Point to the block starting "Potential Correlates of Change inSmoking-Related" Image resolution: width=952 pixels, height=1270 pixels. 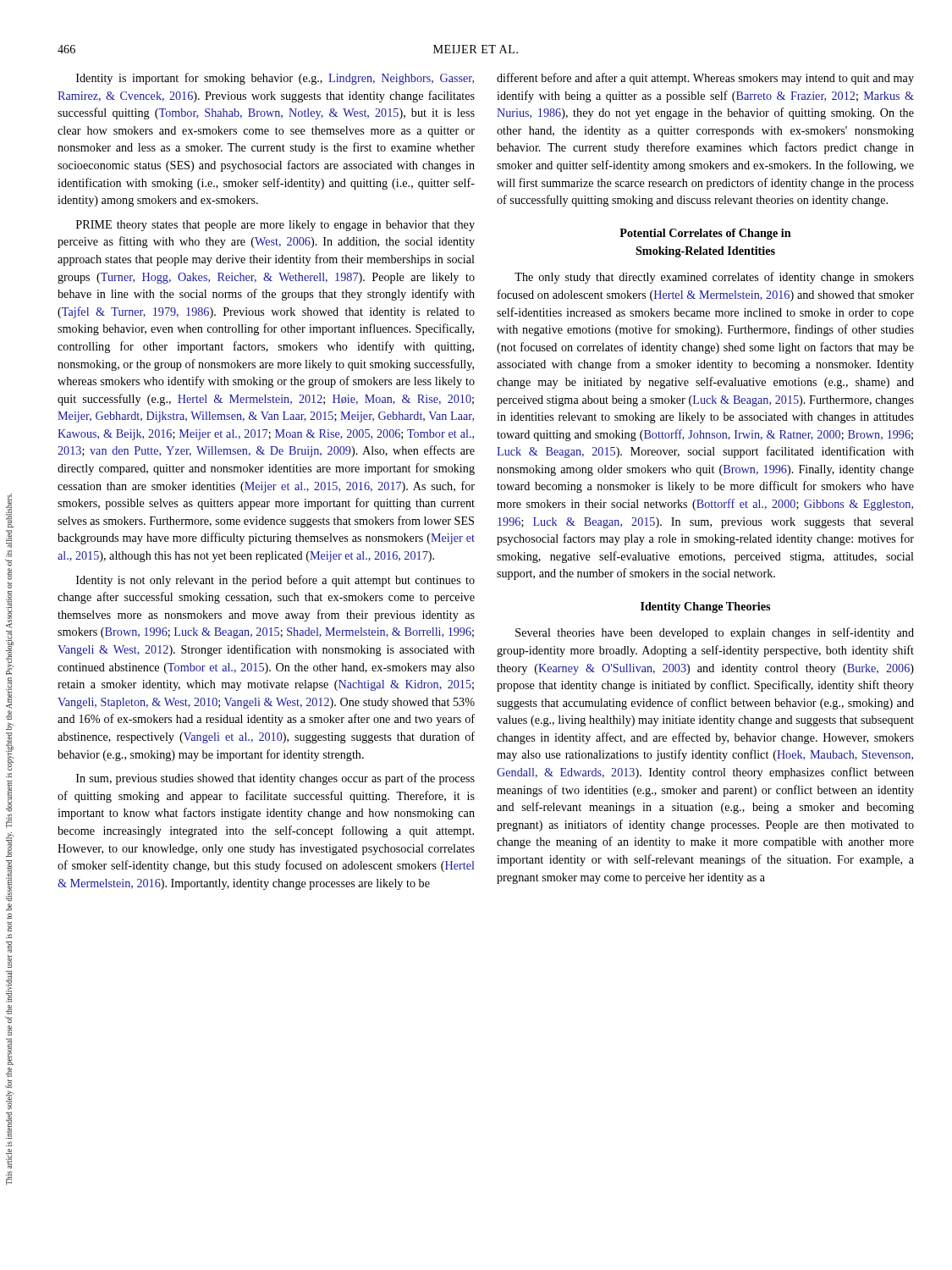pyautogui.click(x=705, y=242)
